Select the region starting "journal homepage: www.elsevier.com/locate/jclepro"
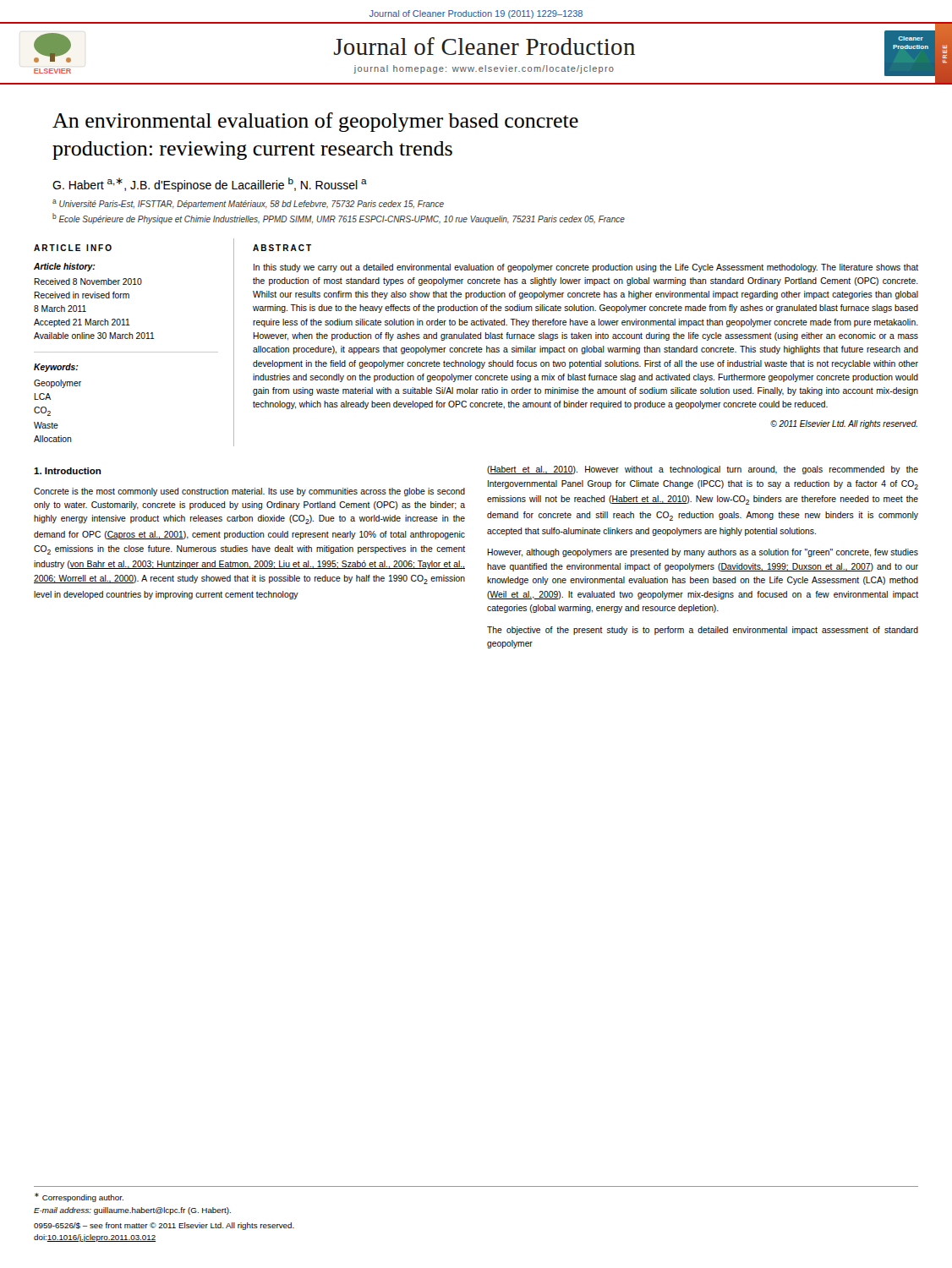Viewport: 952px width, 1268px height. coord(484,68)
